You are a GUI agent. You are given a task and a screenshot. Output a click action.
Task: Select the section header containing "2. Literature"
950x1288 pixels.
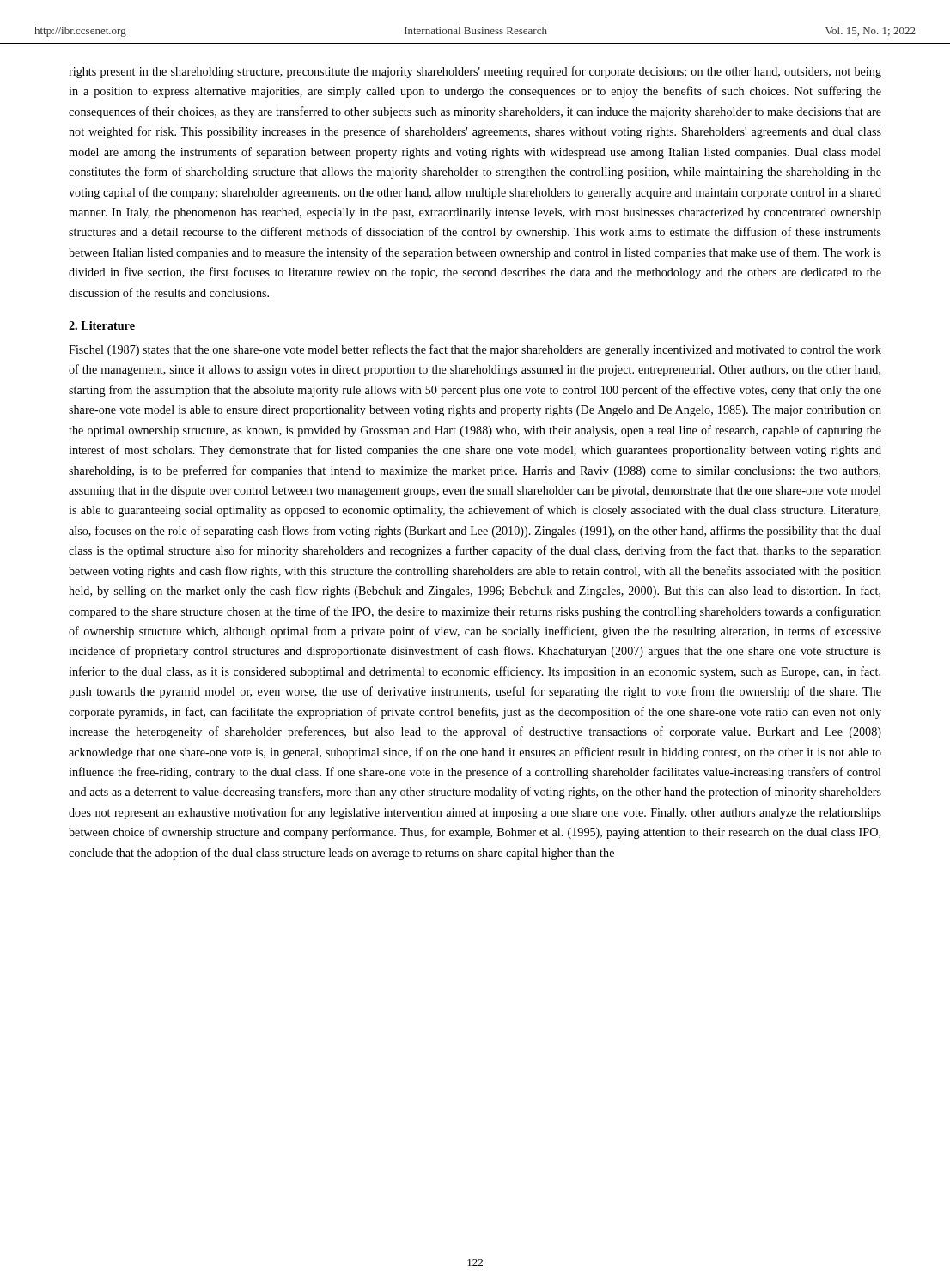coord(102,325)
